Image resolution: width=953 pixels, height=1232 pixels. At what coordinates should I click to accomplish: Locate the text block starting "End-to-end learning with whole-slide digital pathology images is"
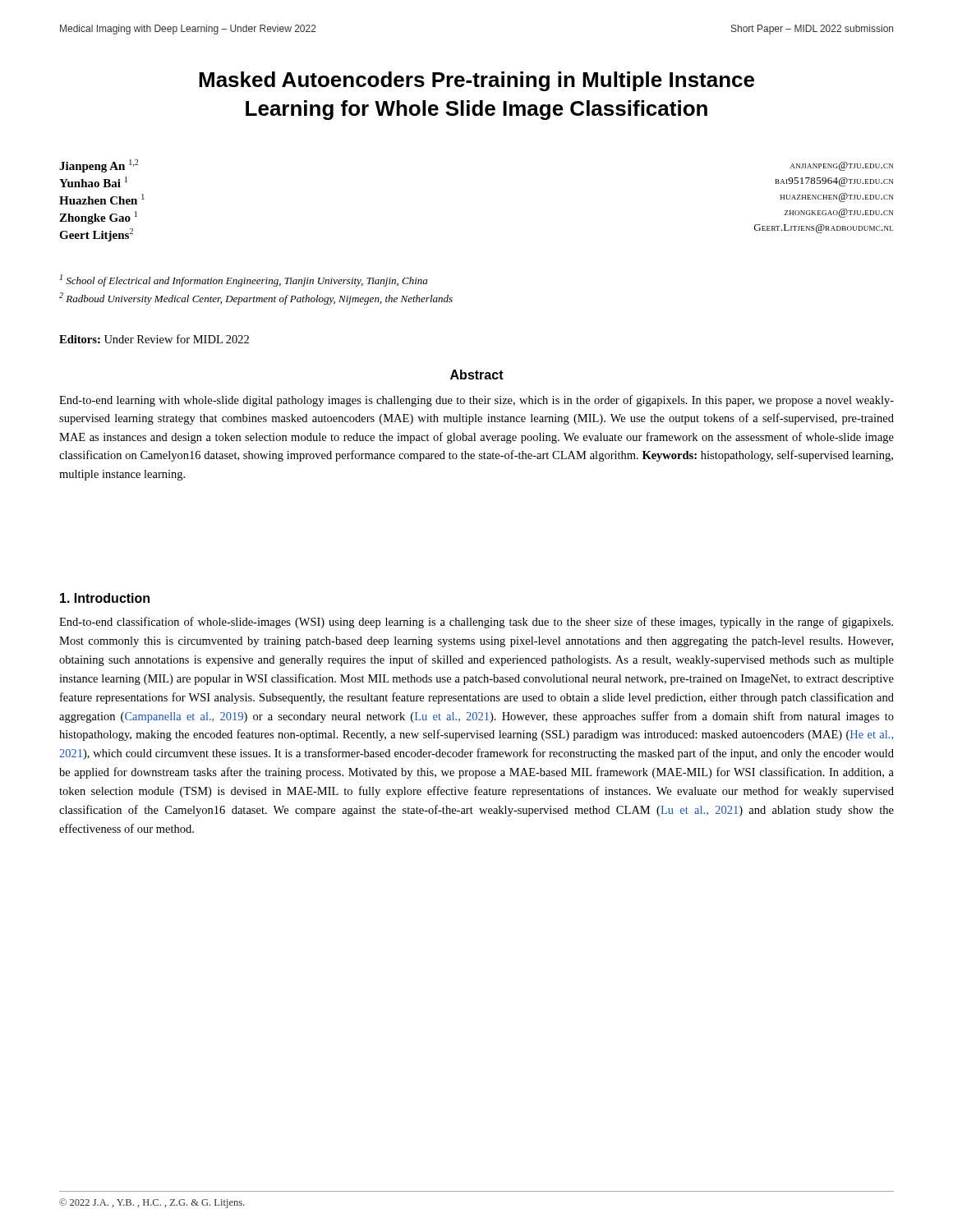(x=476, y=437)
